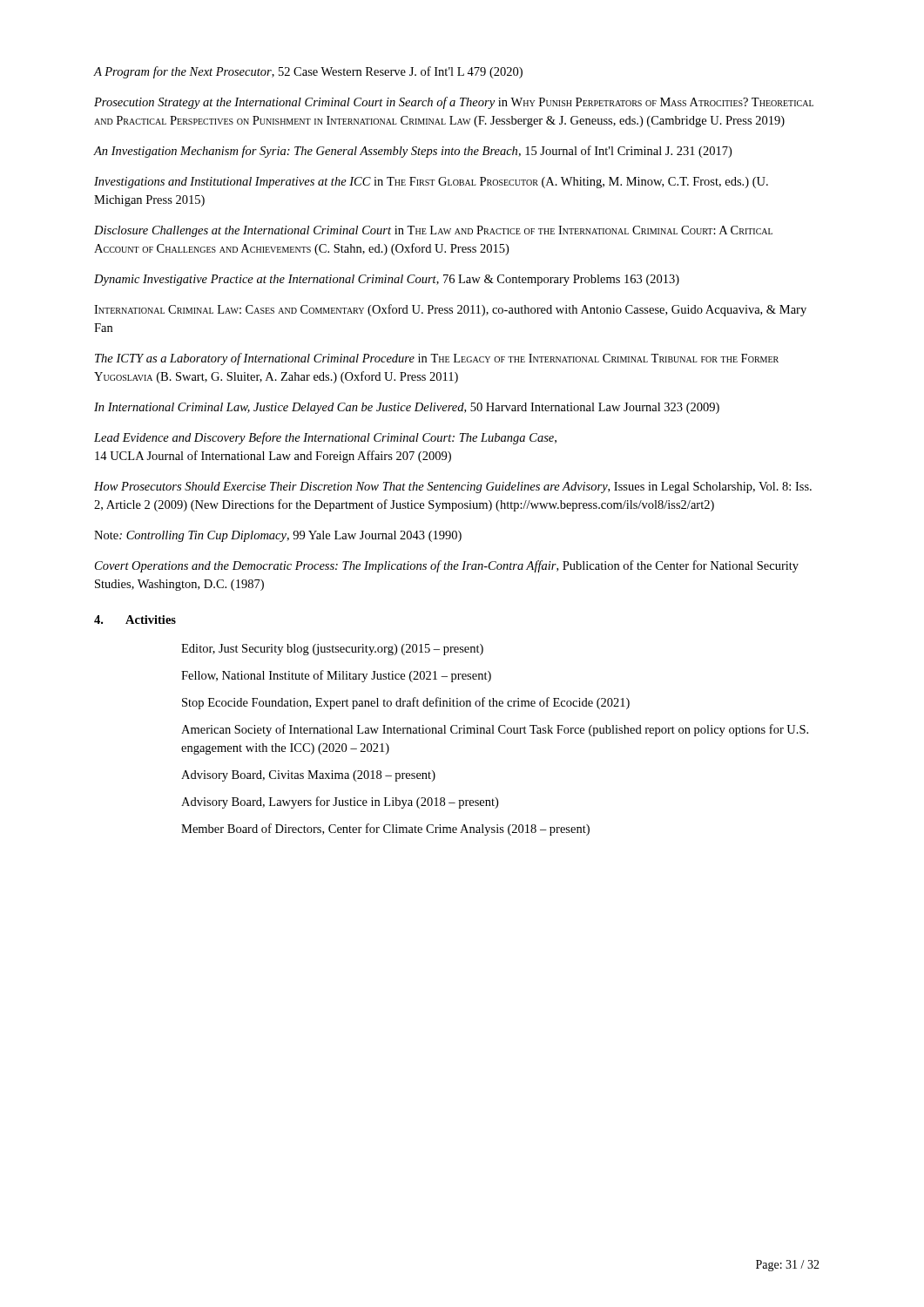
Task: Find the region starting "How Prosecutors Should Exercise Their Discretion Now"
Action: pos(453,496)
